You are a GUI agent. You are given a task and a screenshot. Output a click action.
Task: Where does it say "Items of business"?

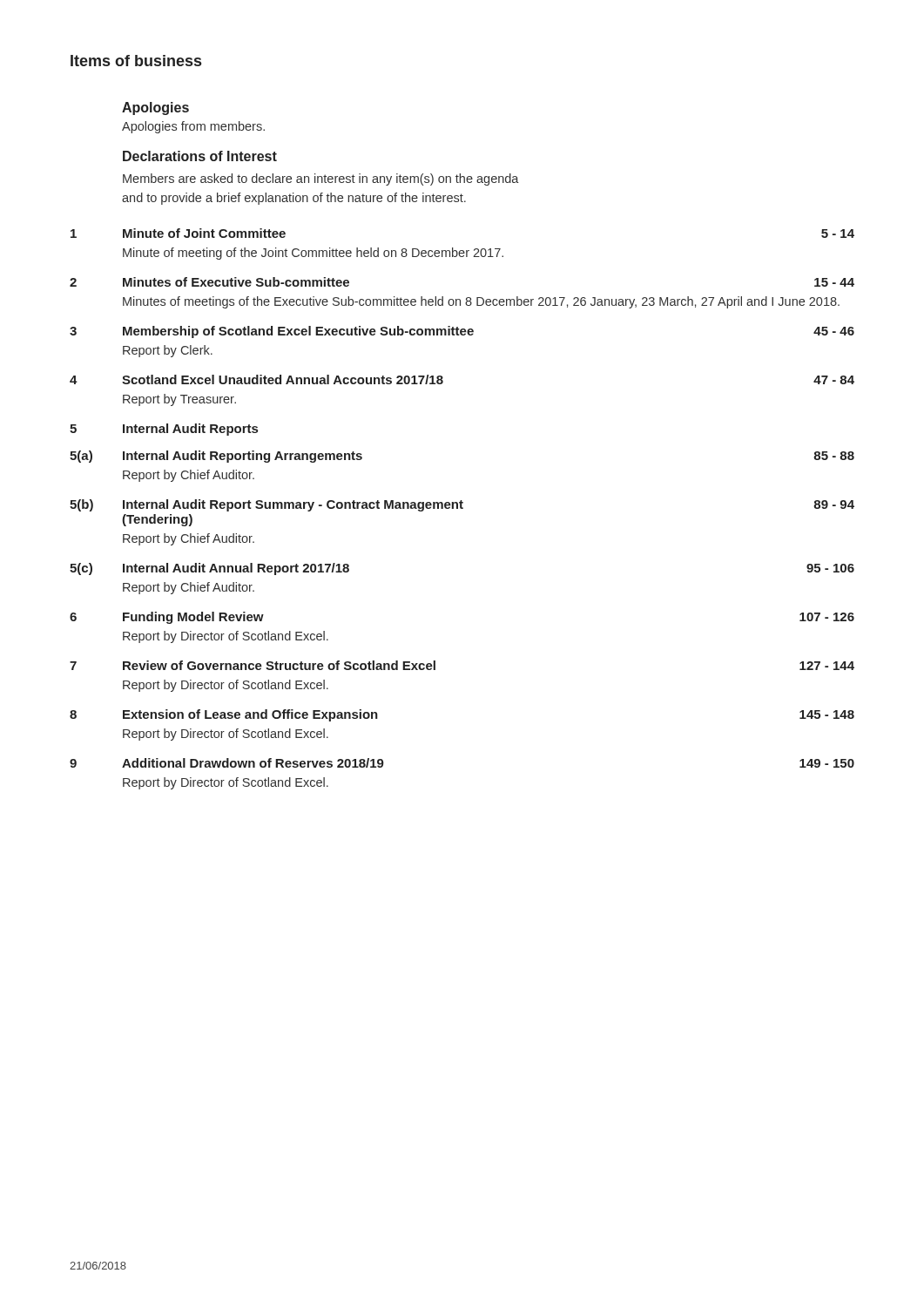[x=136, y=61]
